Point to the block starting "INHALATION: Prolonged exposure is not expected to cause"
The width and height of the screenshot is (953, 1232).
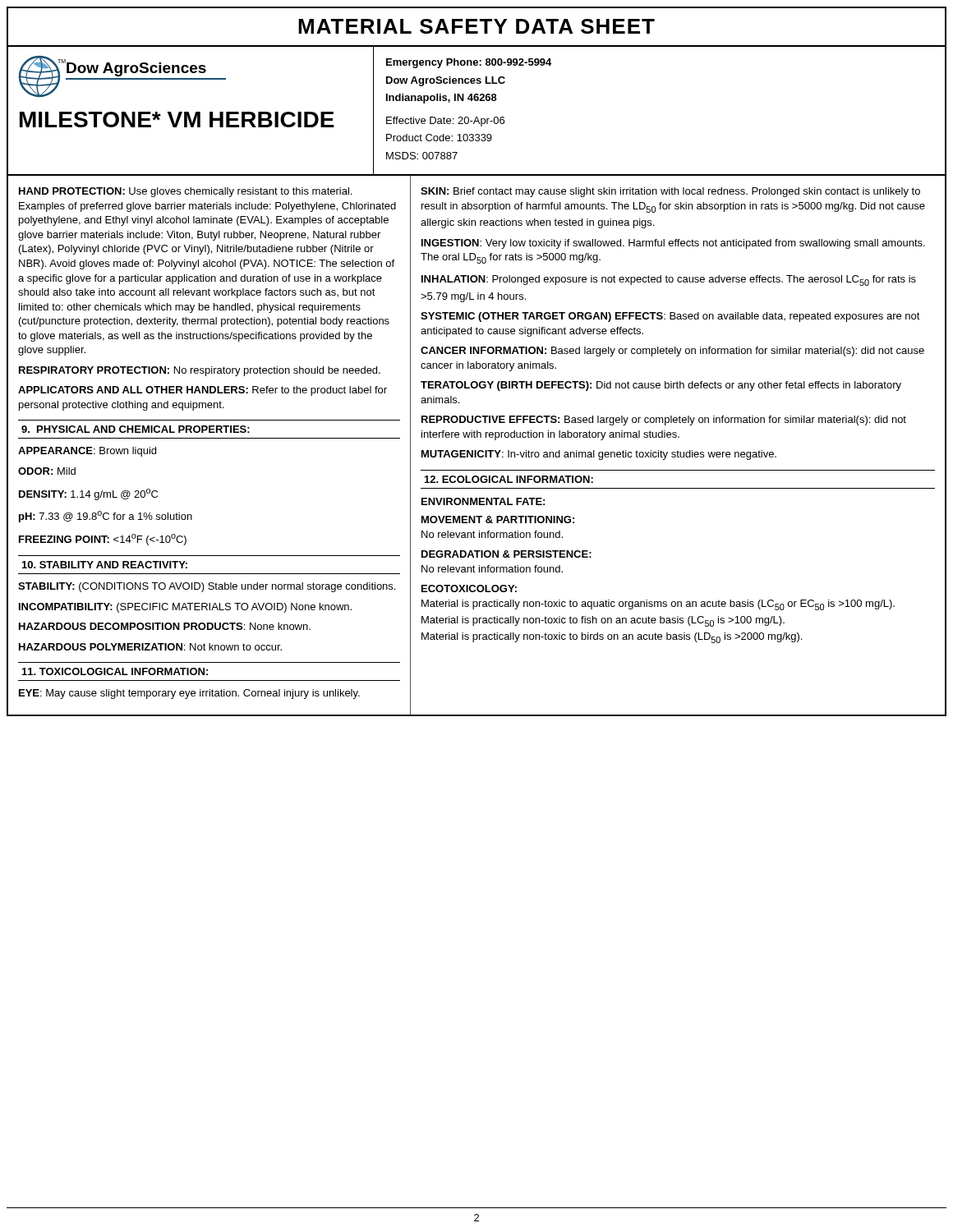click(x=678, y=288)
